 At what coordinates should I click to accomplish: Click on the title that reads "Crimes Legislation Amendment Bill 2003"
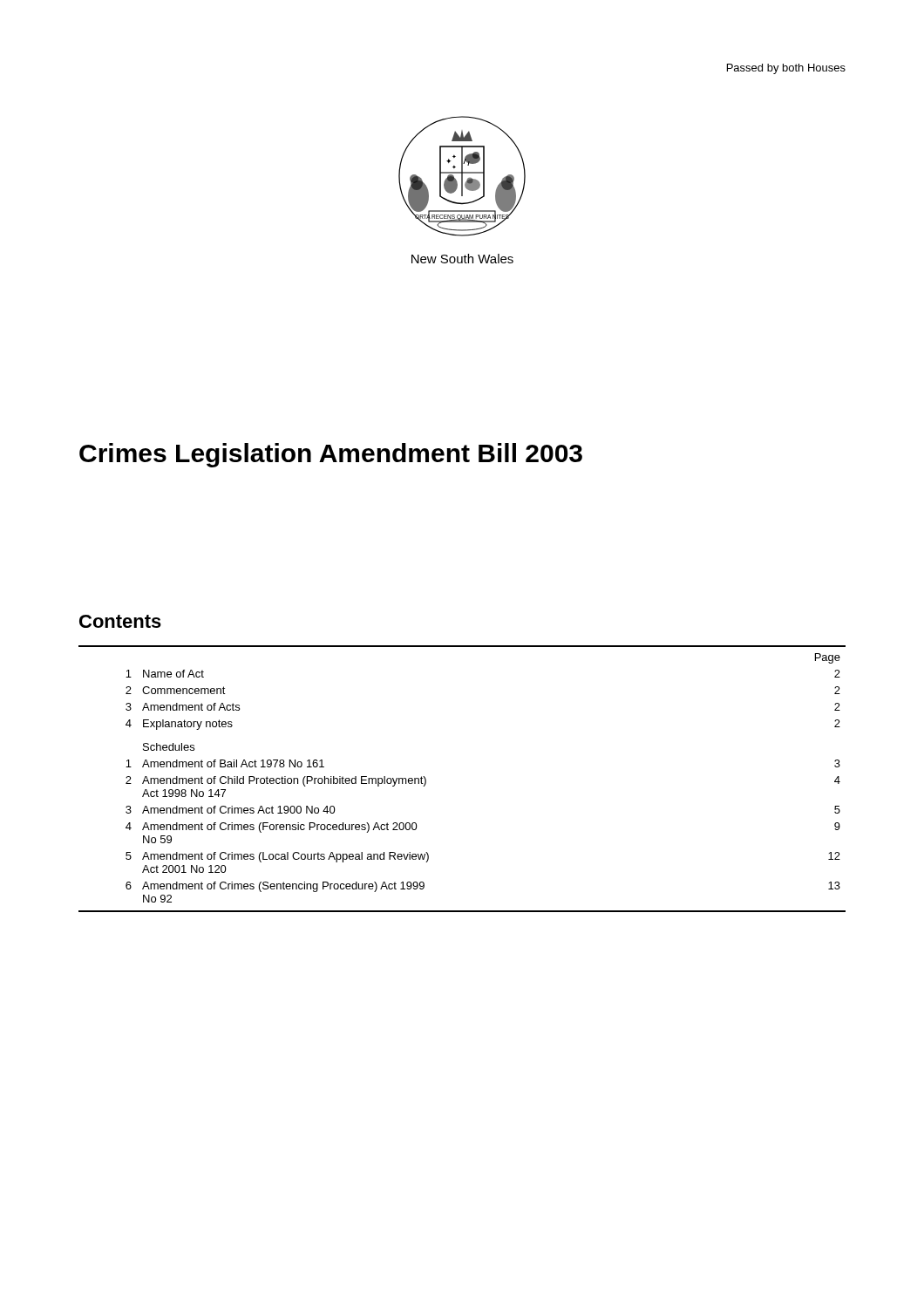coord(462,453)
